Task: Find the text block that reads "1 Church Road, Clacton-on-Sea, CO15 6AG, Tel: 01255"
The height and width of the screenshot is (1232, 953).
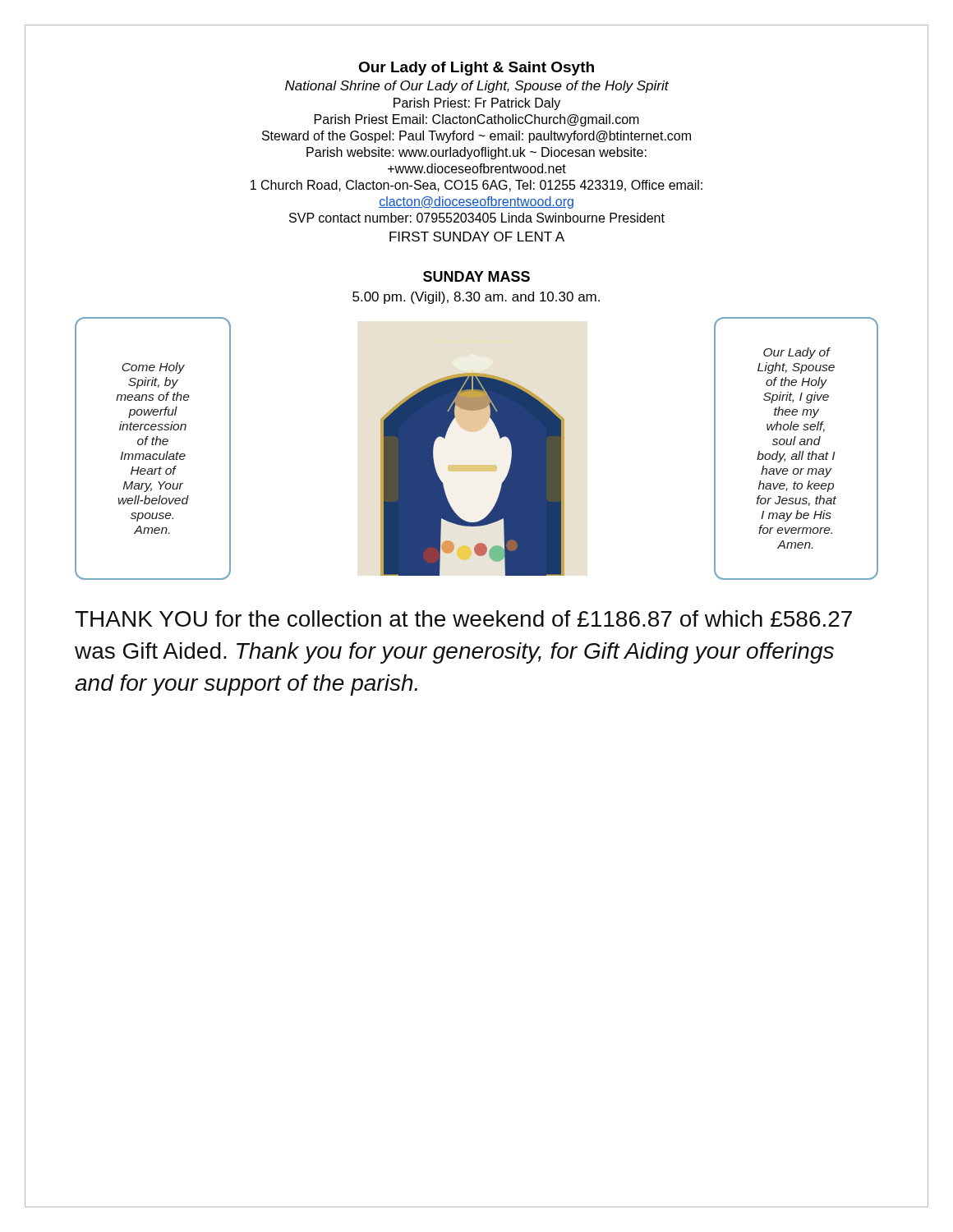Action: [x=476, y=185]
